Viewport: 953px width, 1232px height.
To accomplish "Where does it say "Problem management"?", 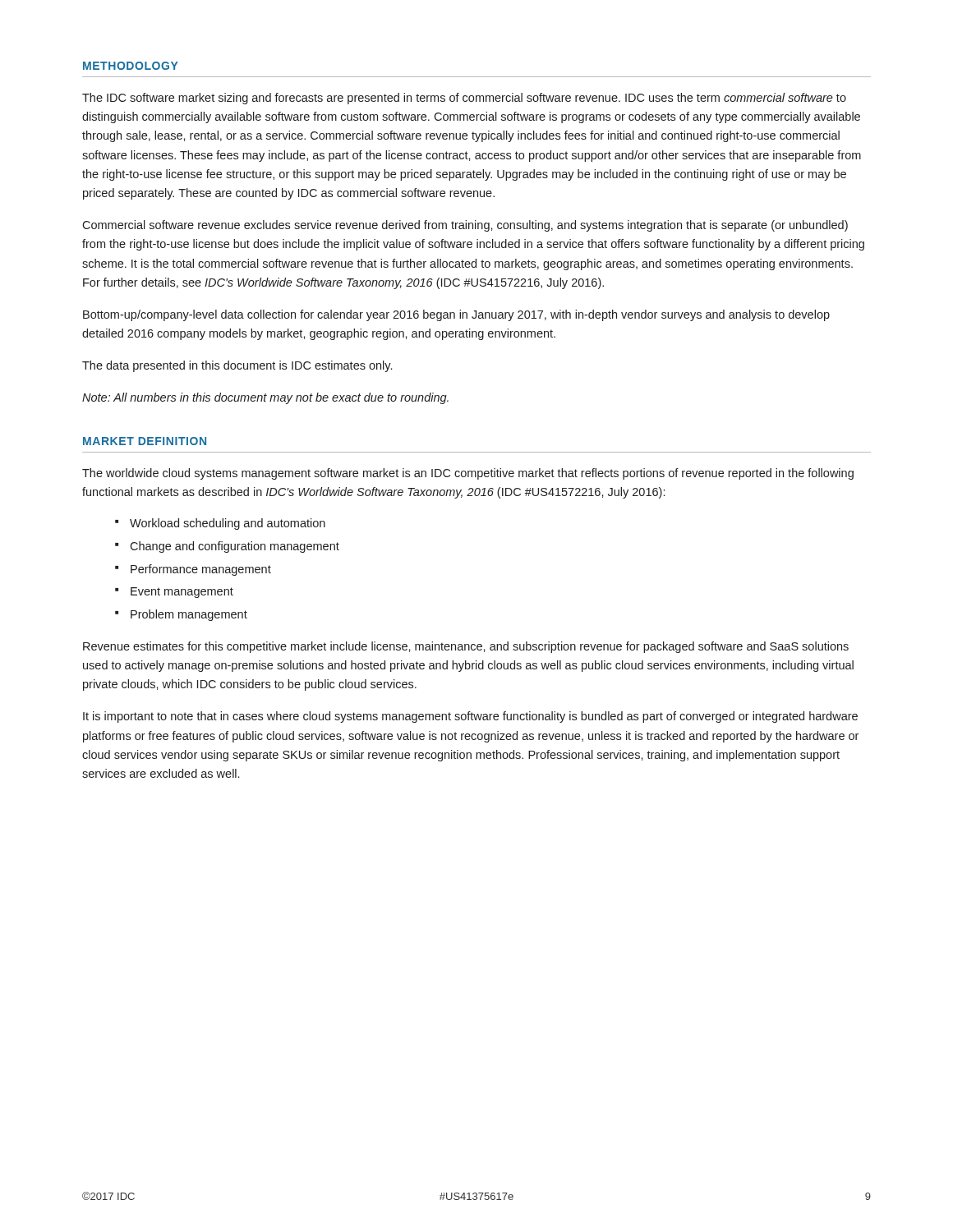I will (x=188, y=614).
